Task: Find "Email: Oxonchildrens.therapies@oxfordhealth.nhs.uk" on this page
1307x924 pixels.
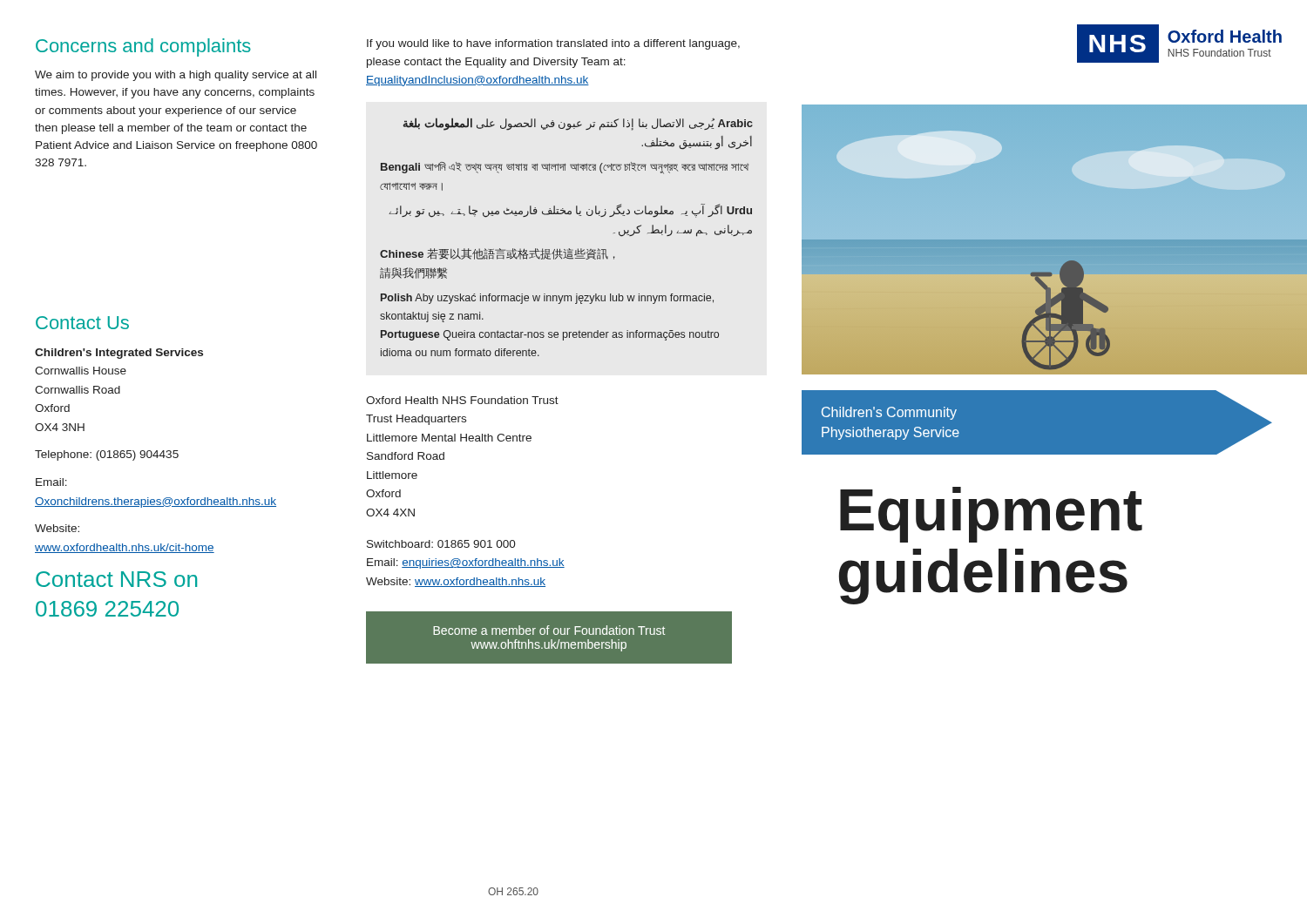Action: (156, 492)
